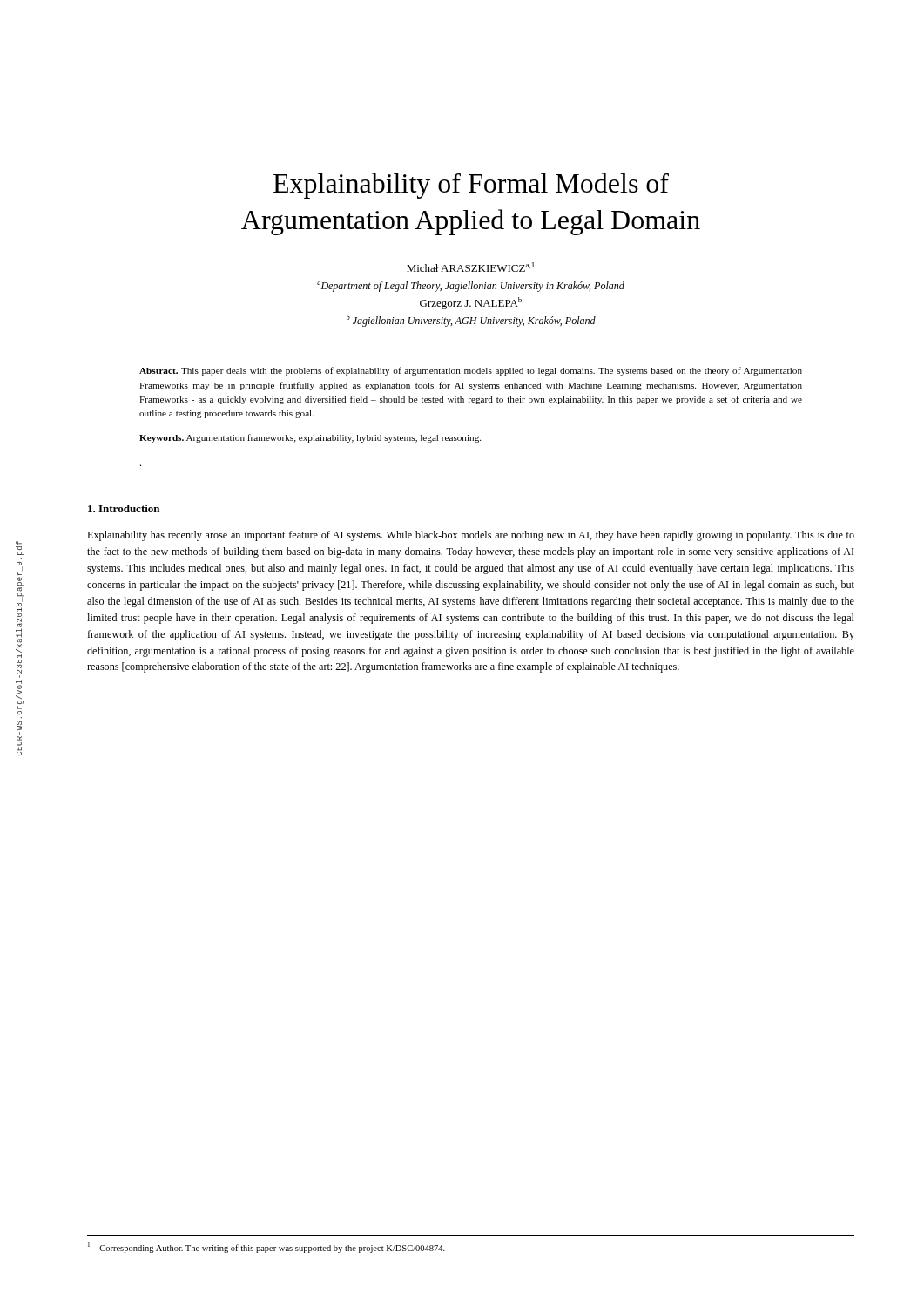
Task: Click on the text block containing "Abstract. This paper deals with the"
Action: point(471,392)
